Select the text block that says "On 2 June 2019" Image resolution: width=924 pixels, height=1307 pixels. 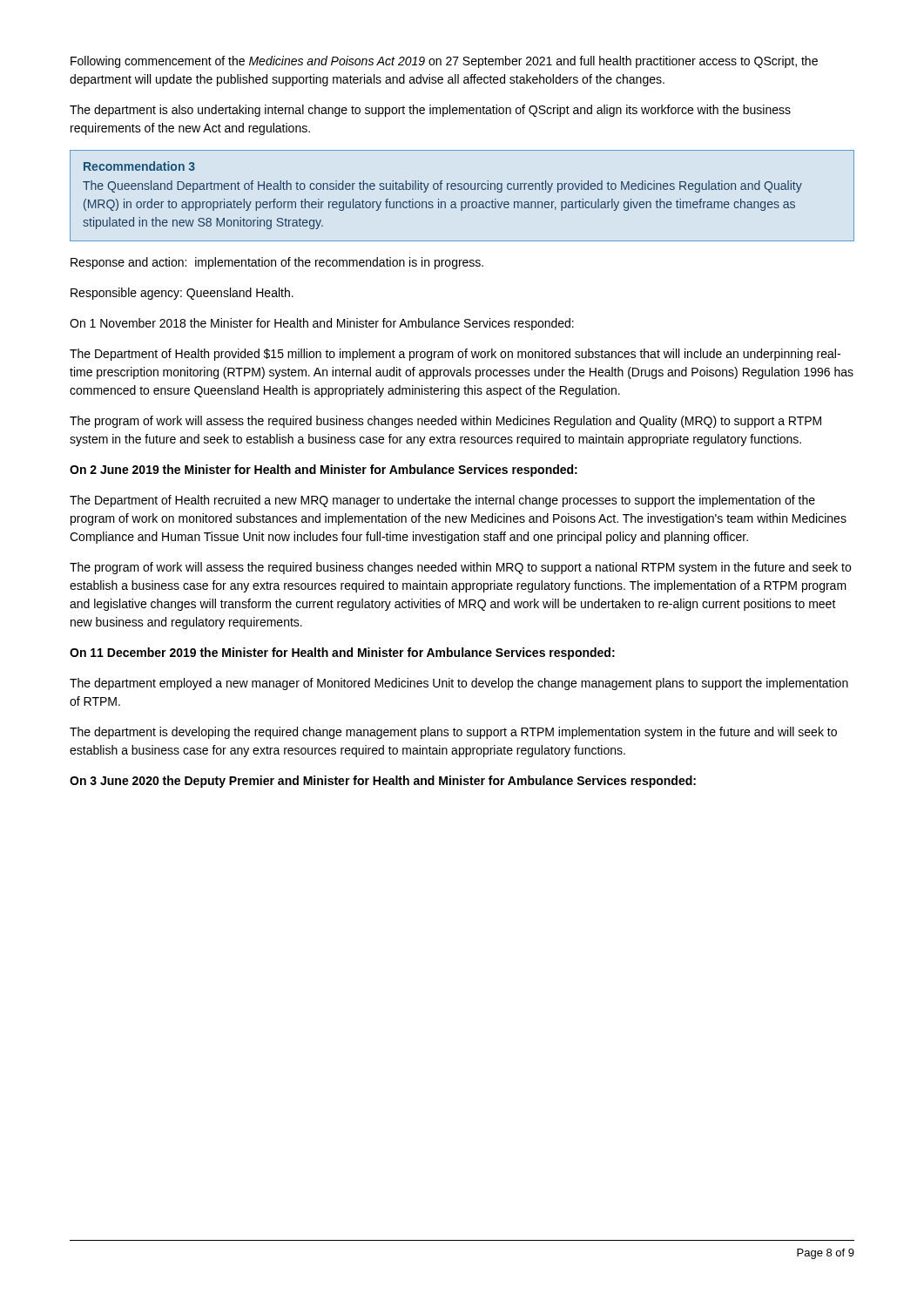(x=324, y=470)
